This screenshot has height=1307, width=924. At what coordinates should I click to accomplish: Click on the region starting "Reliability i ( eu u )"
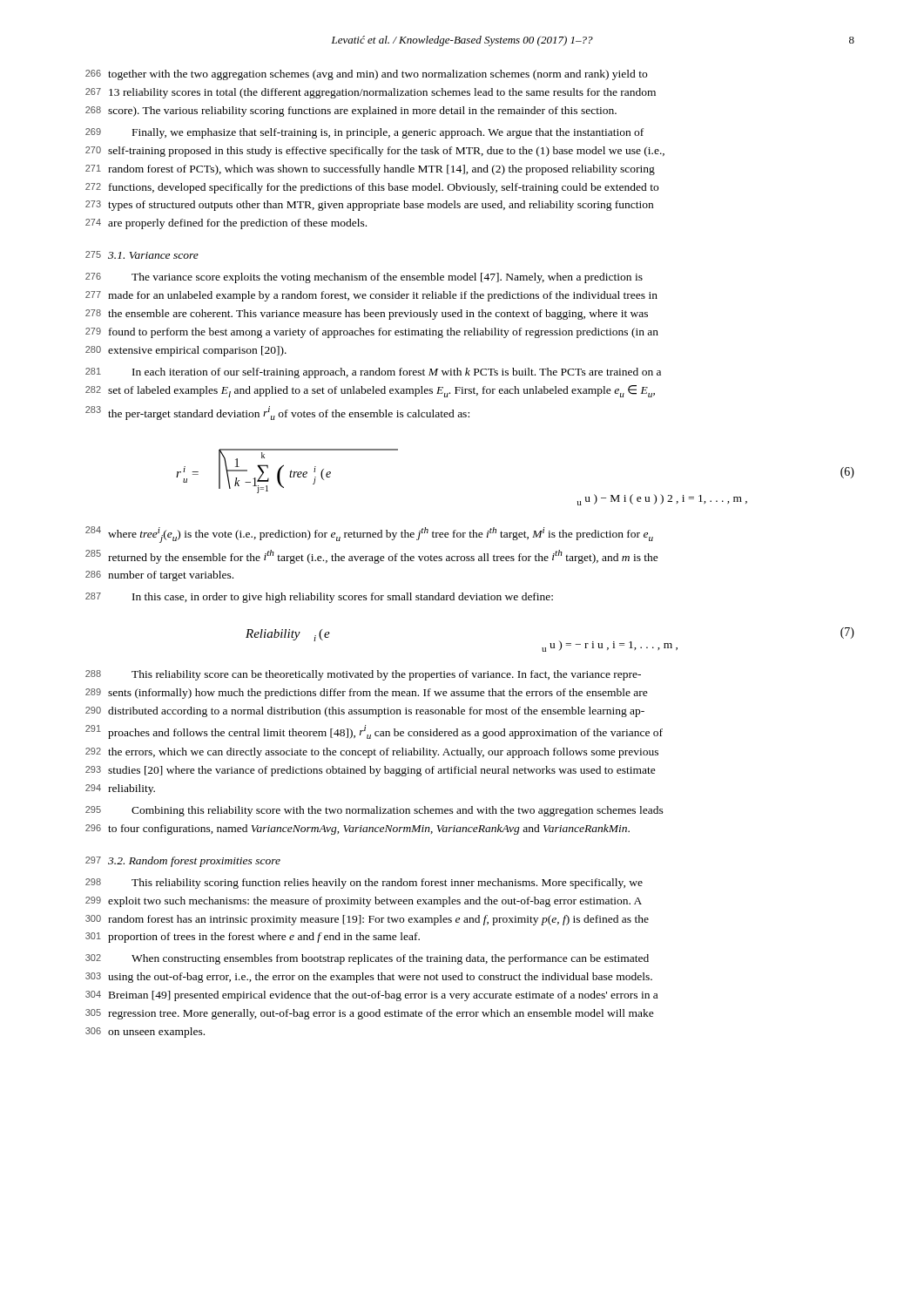(x=550, y=636)
